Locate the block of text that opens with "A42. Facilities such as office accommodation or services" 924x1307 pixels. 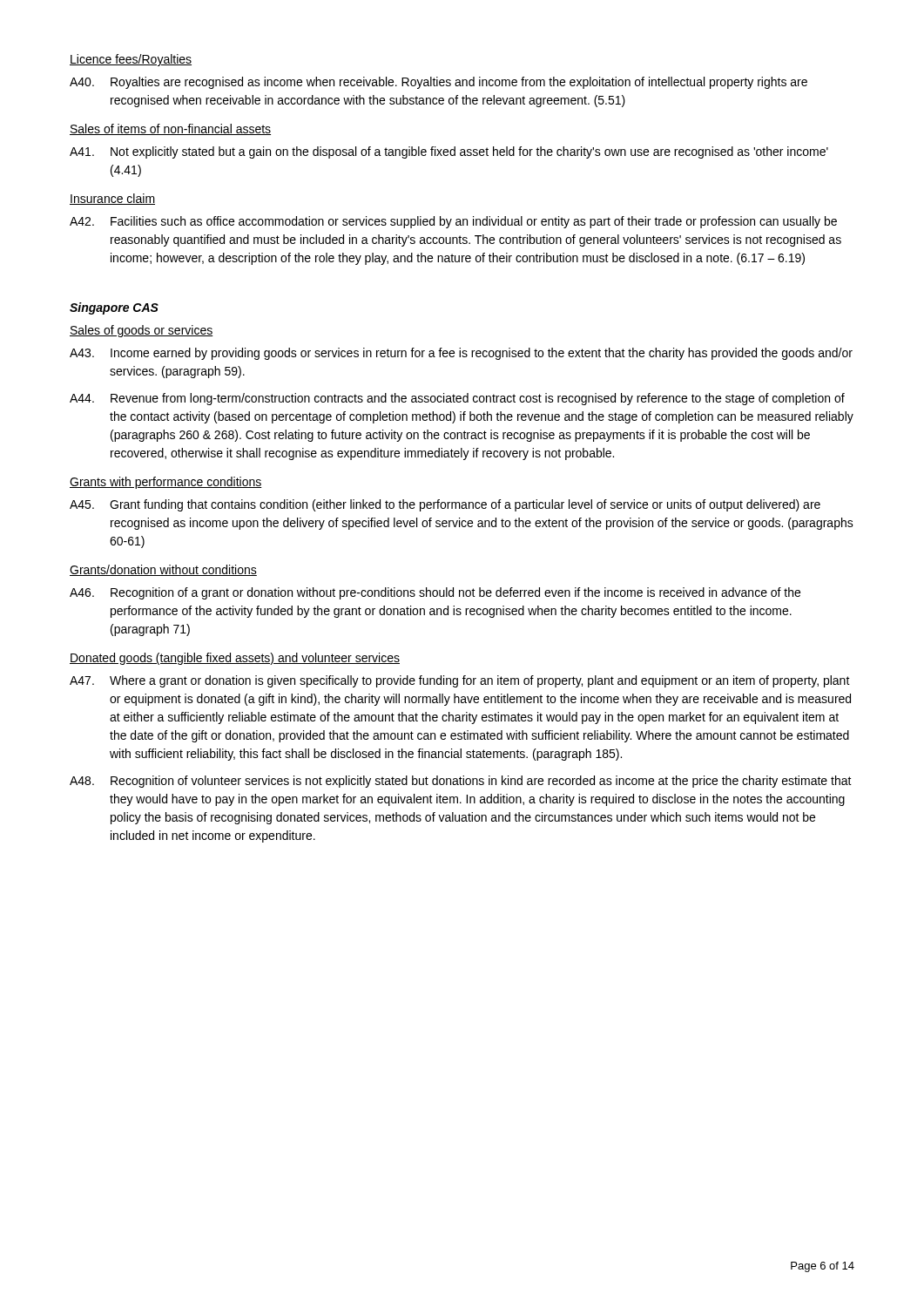pyautogui.click(x=462, y=240)
